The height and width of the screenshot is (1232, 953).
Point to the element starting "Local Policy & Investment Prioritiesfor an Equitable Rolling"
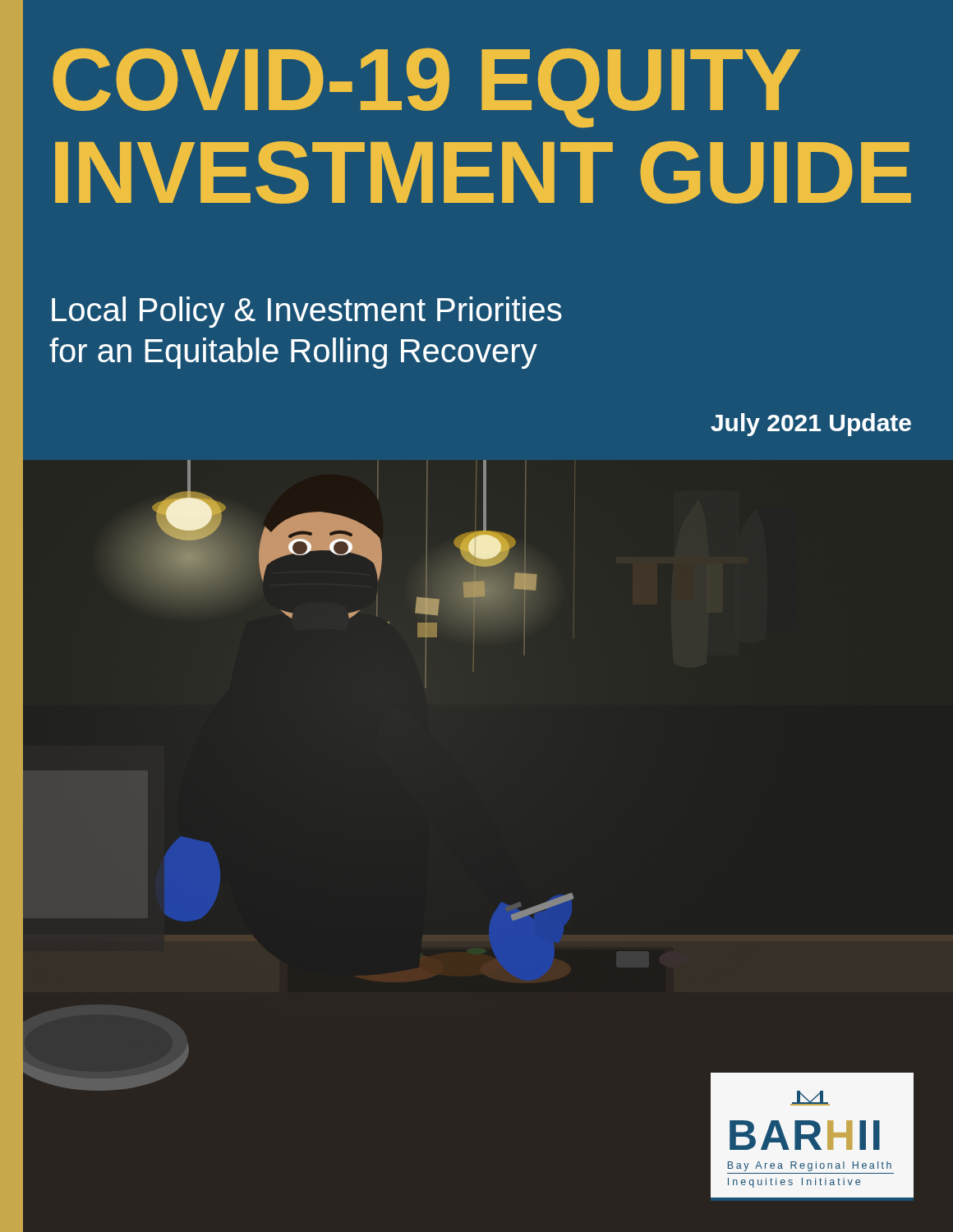[485, 330]
